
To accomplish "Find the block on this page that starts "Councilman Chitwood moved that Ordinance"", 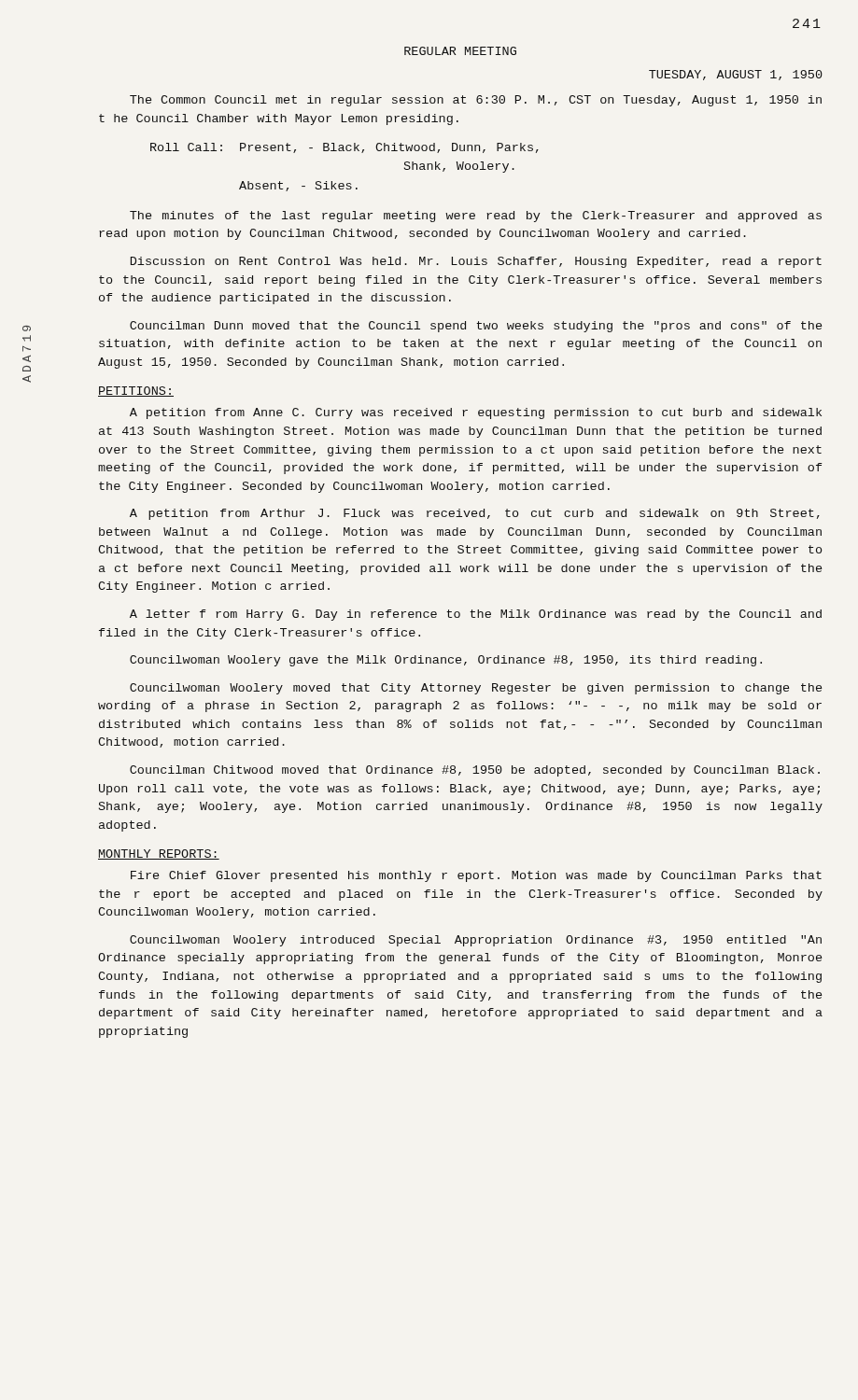I will pyautogui.click(x=460, y=798).
